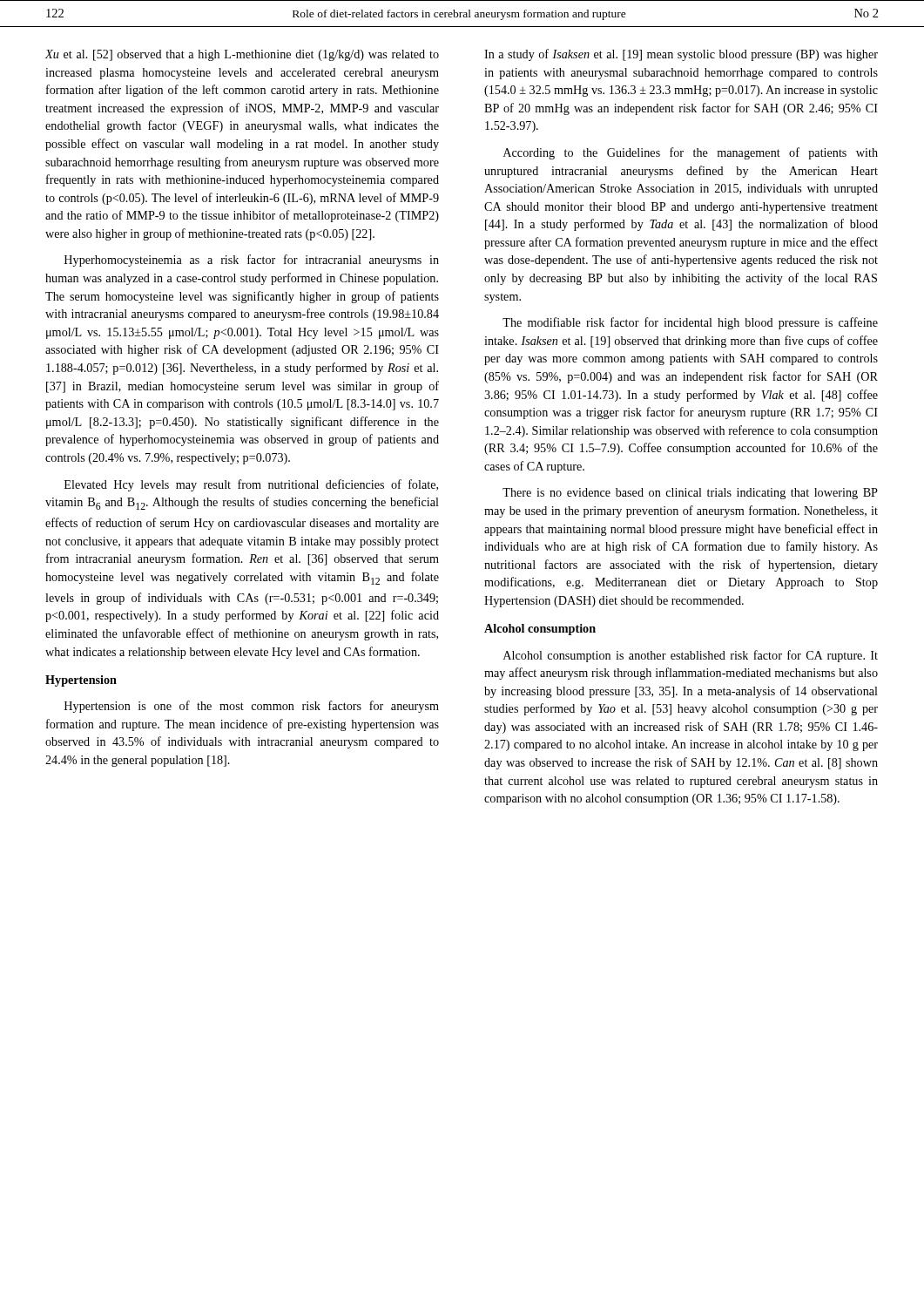Point to the block beginning "Alcohol consumption is another established risk"
Screen dimensions: 1307x924
pyautogui.click(x=681, y=727)
